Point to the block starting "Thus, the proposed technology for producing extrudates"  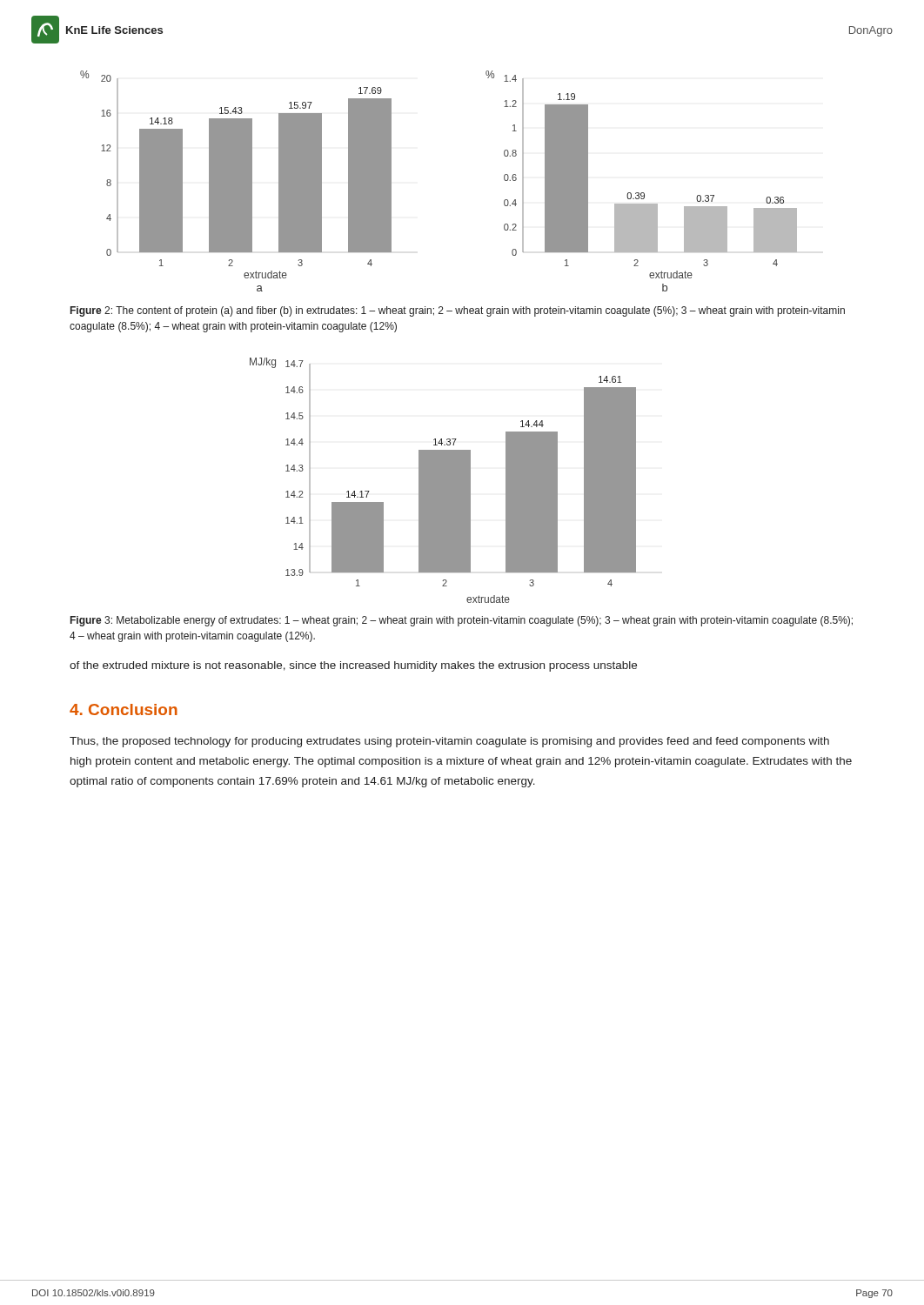(x=461, y=761)
